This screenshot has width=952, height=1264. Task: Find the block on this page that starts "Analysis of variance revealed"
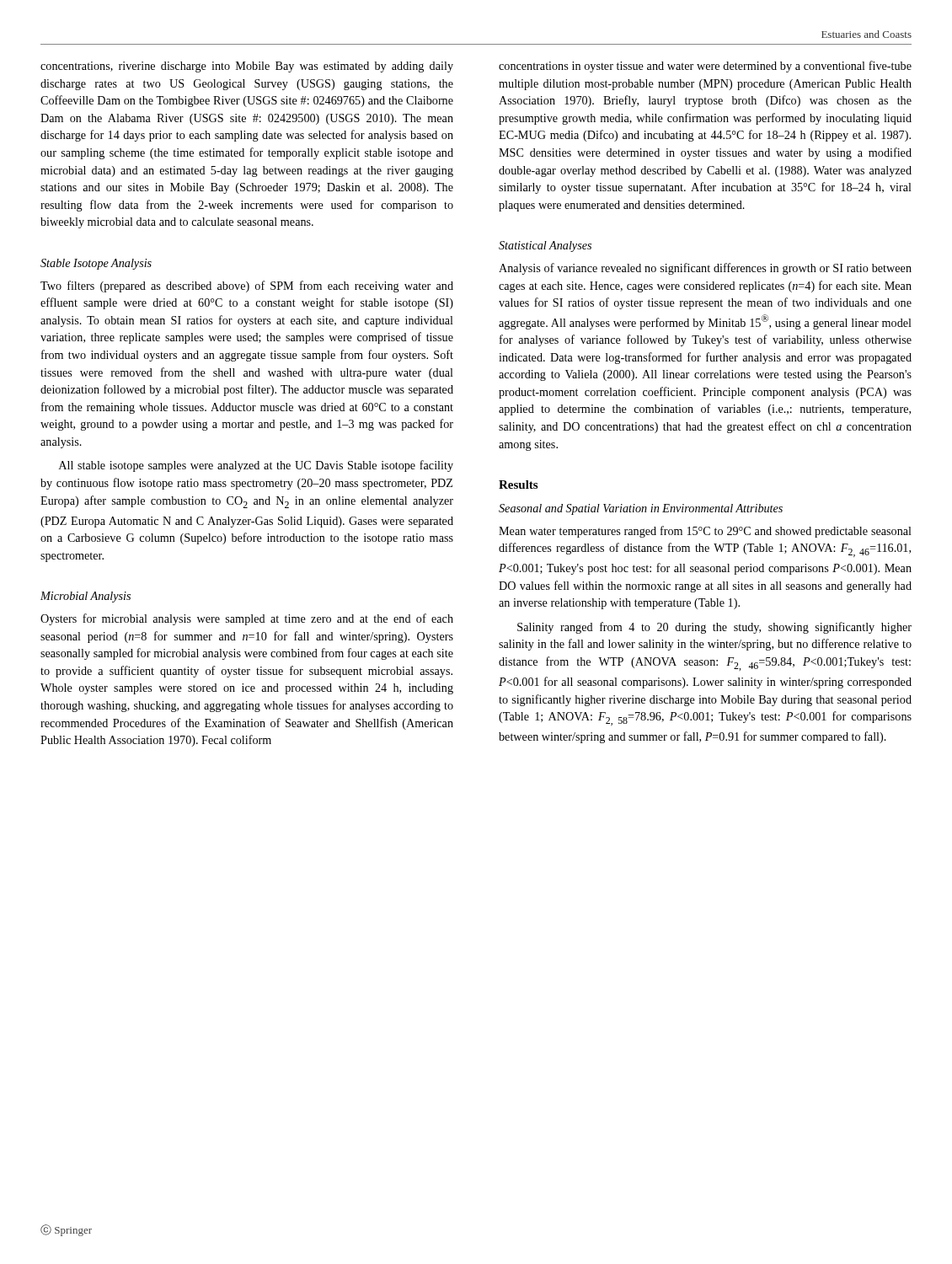coord(705,356)
